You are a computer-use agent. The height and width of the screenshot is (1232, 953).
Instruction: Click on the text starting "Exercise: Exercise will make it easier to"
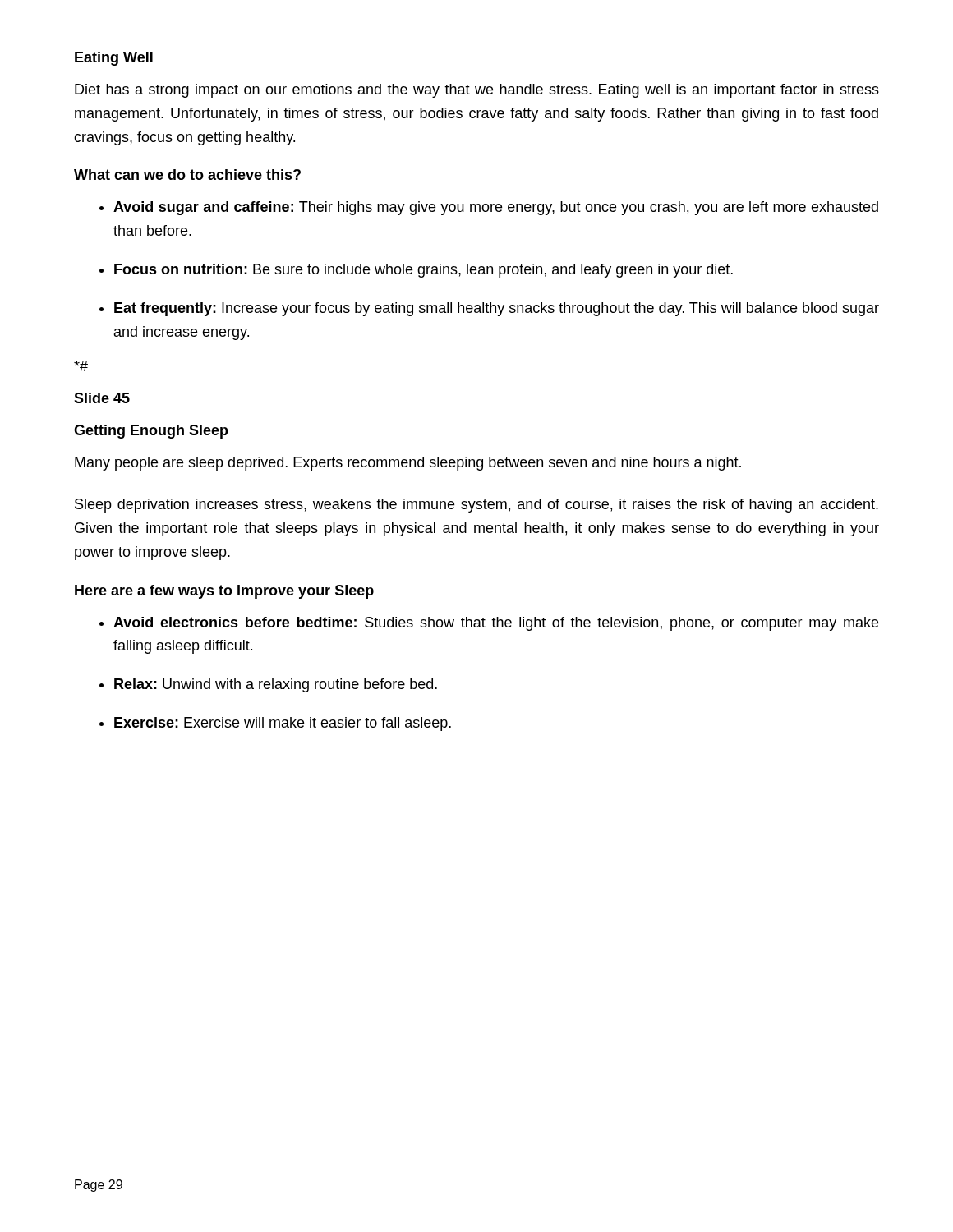[x=283, y=723]
